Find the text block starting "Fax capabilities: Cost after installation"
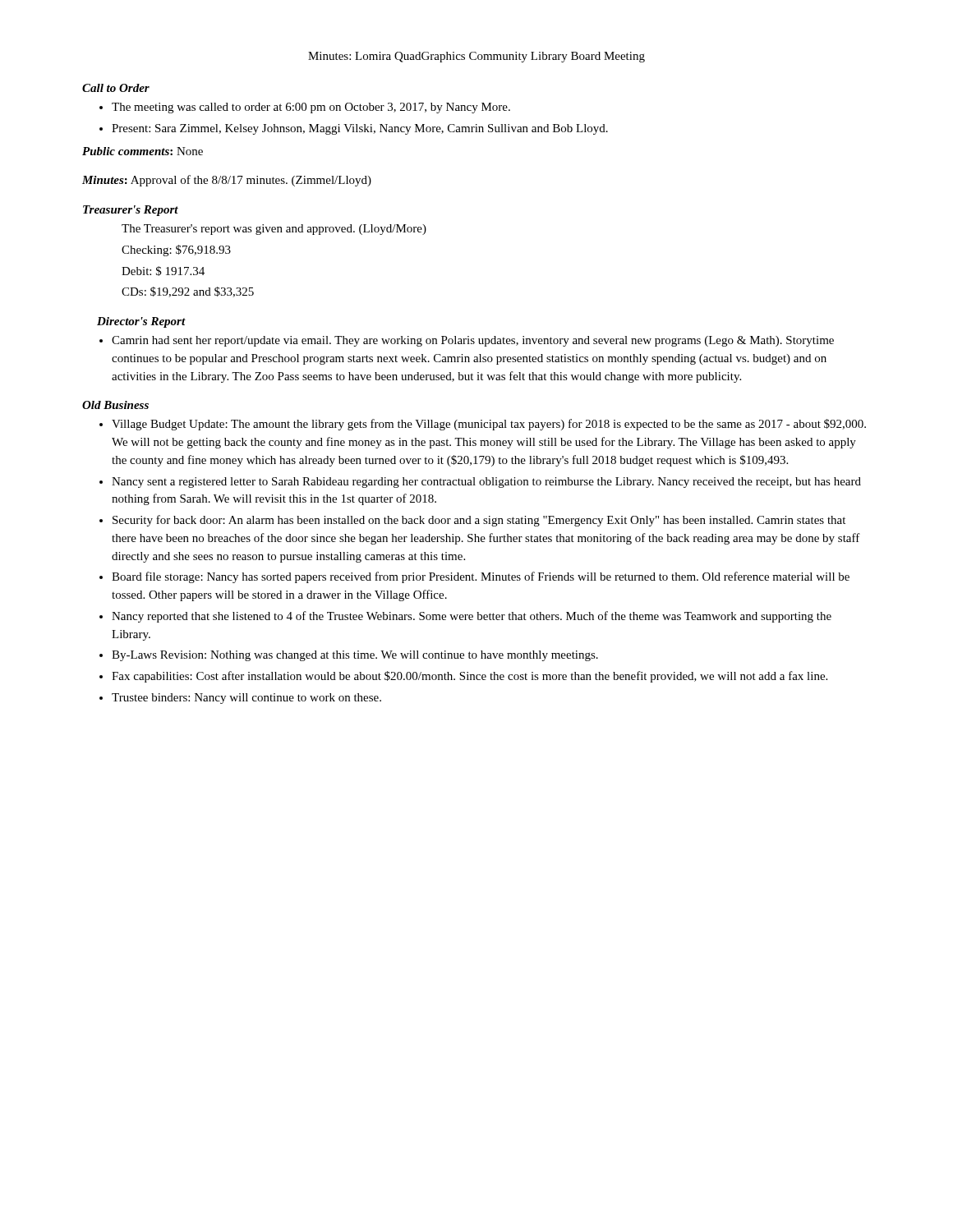The width and height of the screenshot is (953, 1232). tap(470, 676)
